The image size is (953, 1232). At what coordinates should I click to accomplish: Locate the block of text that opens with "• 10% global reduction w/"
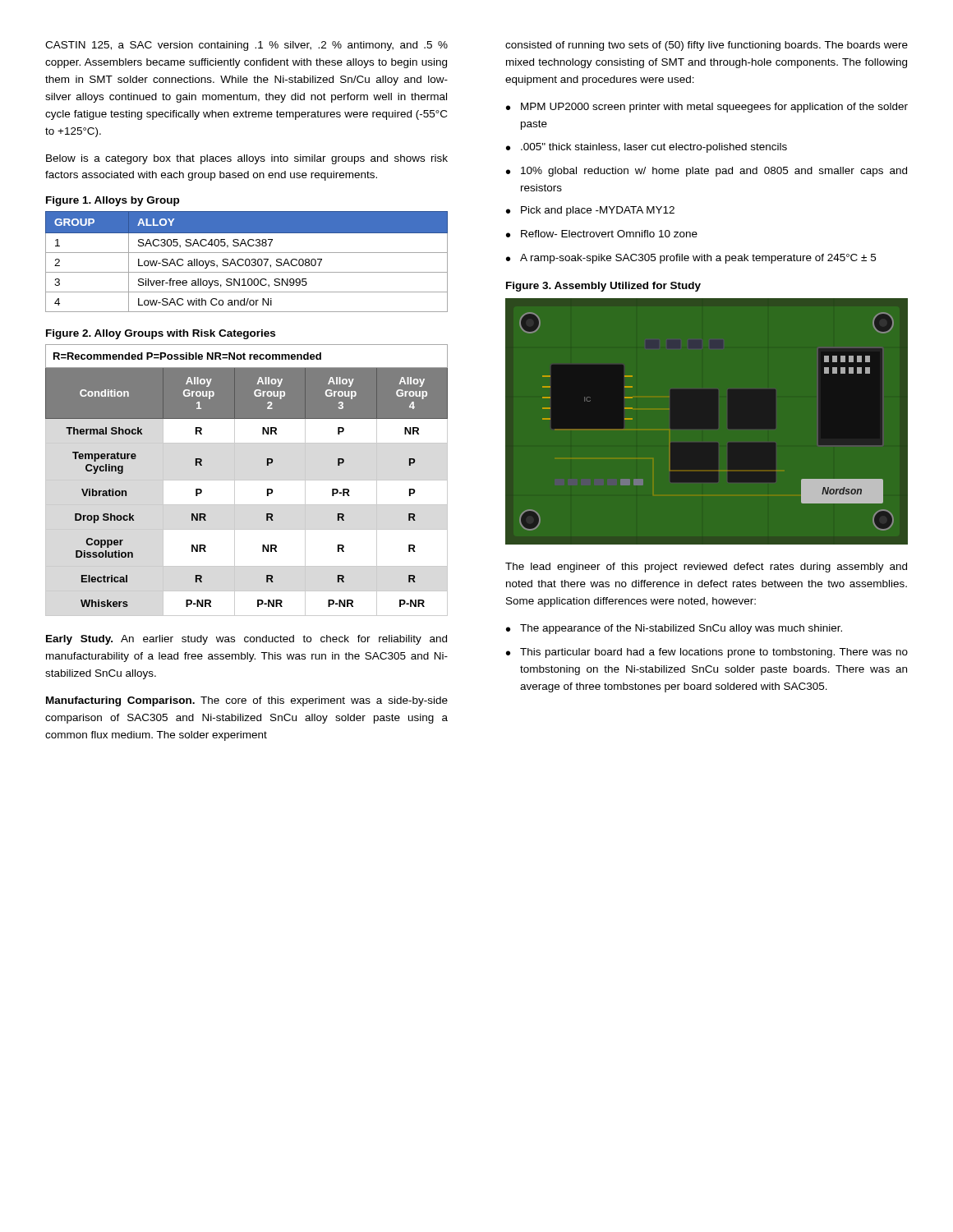[707, 179]
